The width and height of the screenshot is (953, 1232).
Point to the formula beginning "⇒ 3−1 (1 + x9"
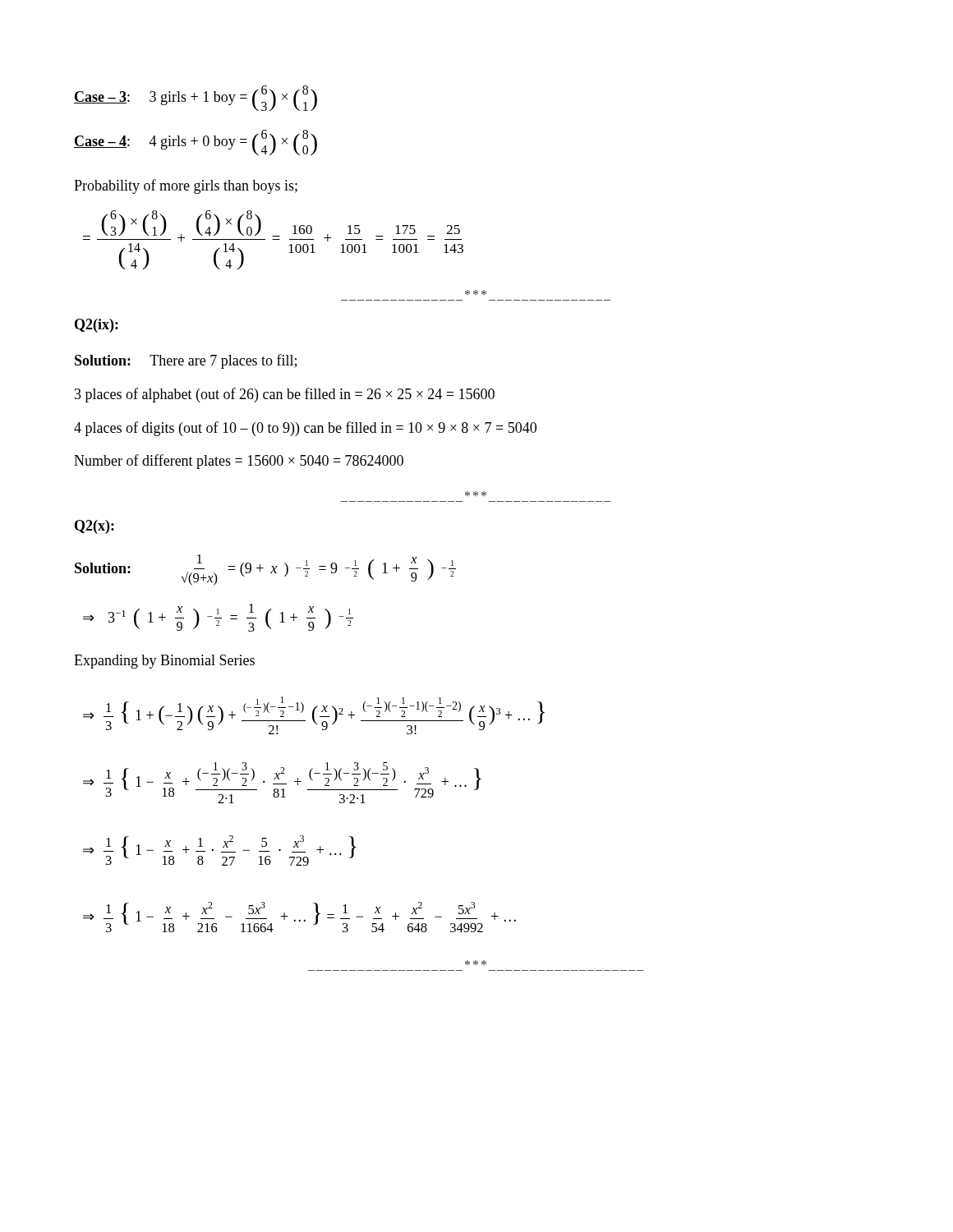coord(218,618)
